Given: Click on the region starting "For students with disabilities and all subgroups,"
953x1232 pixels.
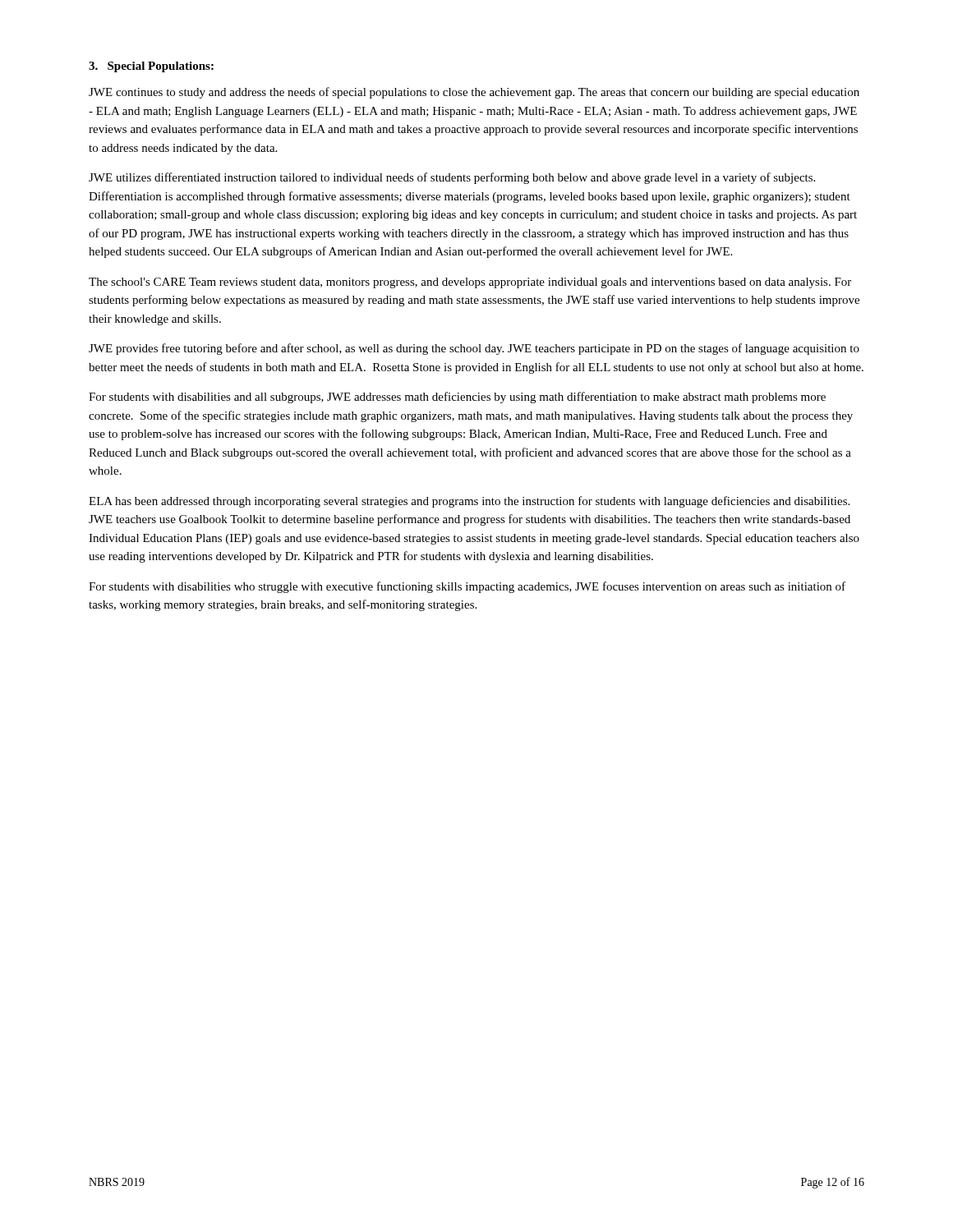Looking at the screenshot, I should tap(471, 434).
